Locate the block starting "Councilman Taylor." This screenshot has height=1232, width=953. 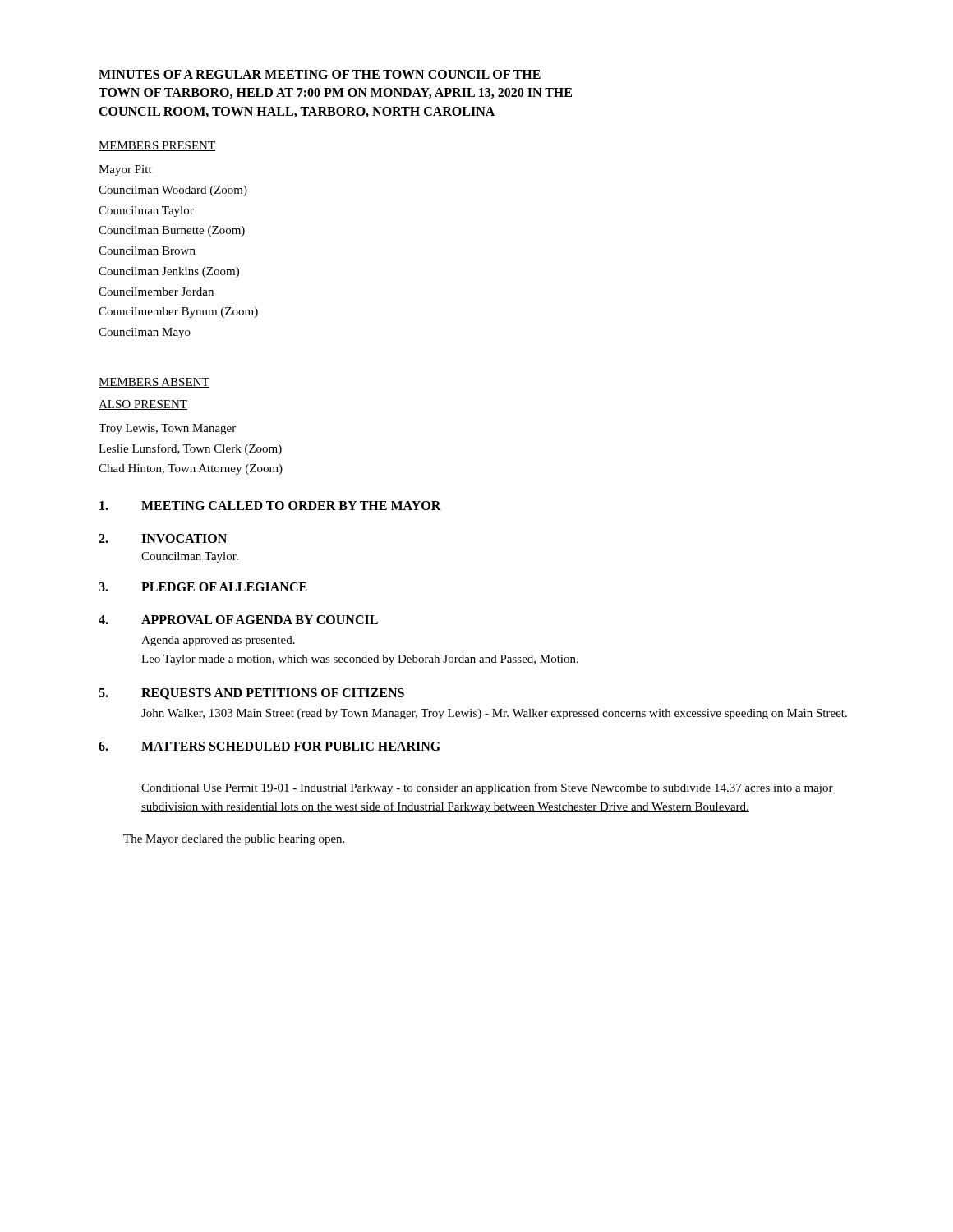pyautogui.click(x=190, y=556)
